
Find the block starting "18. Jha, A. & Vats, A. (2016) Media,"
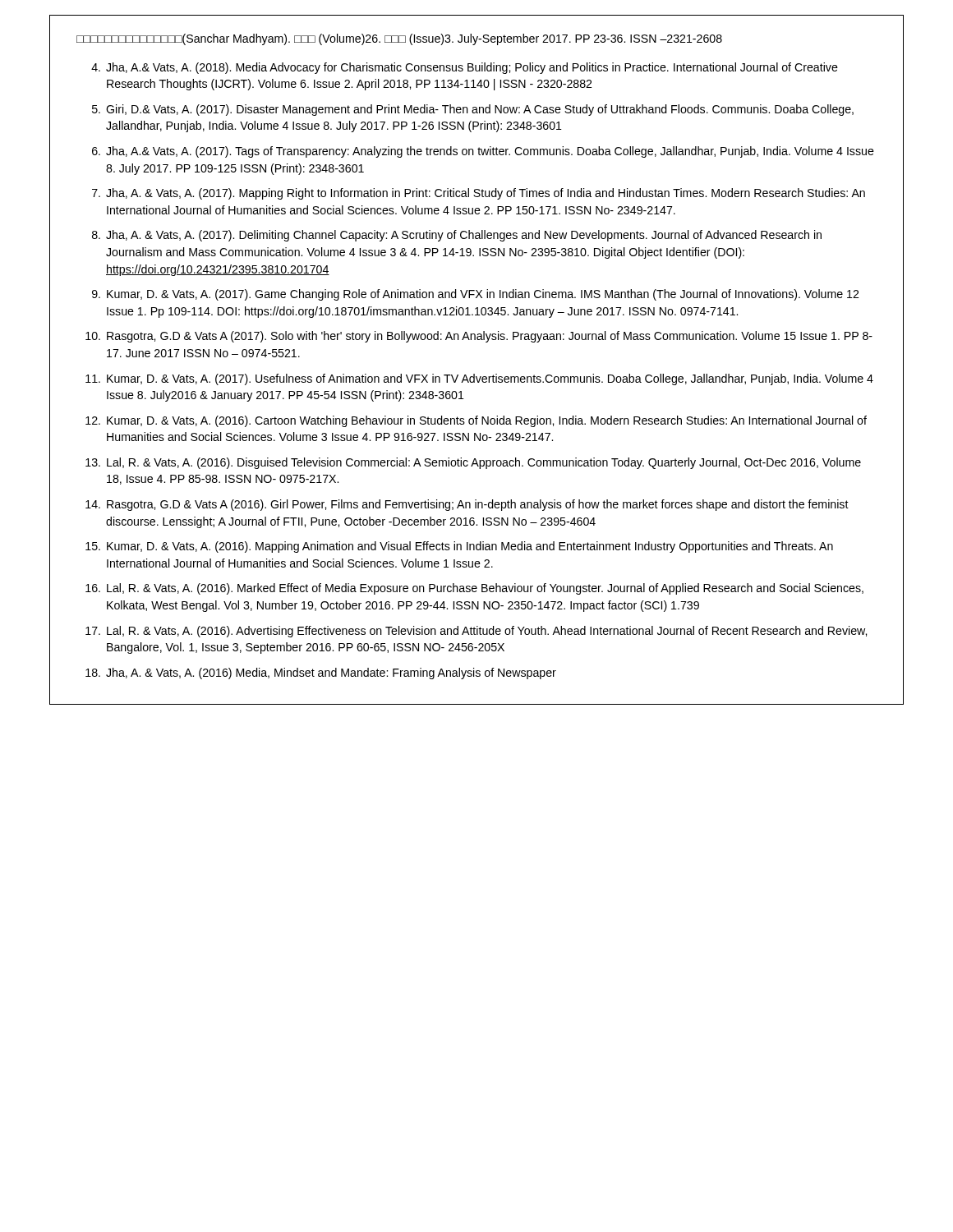[476, 673]
